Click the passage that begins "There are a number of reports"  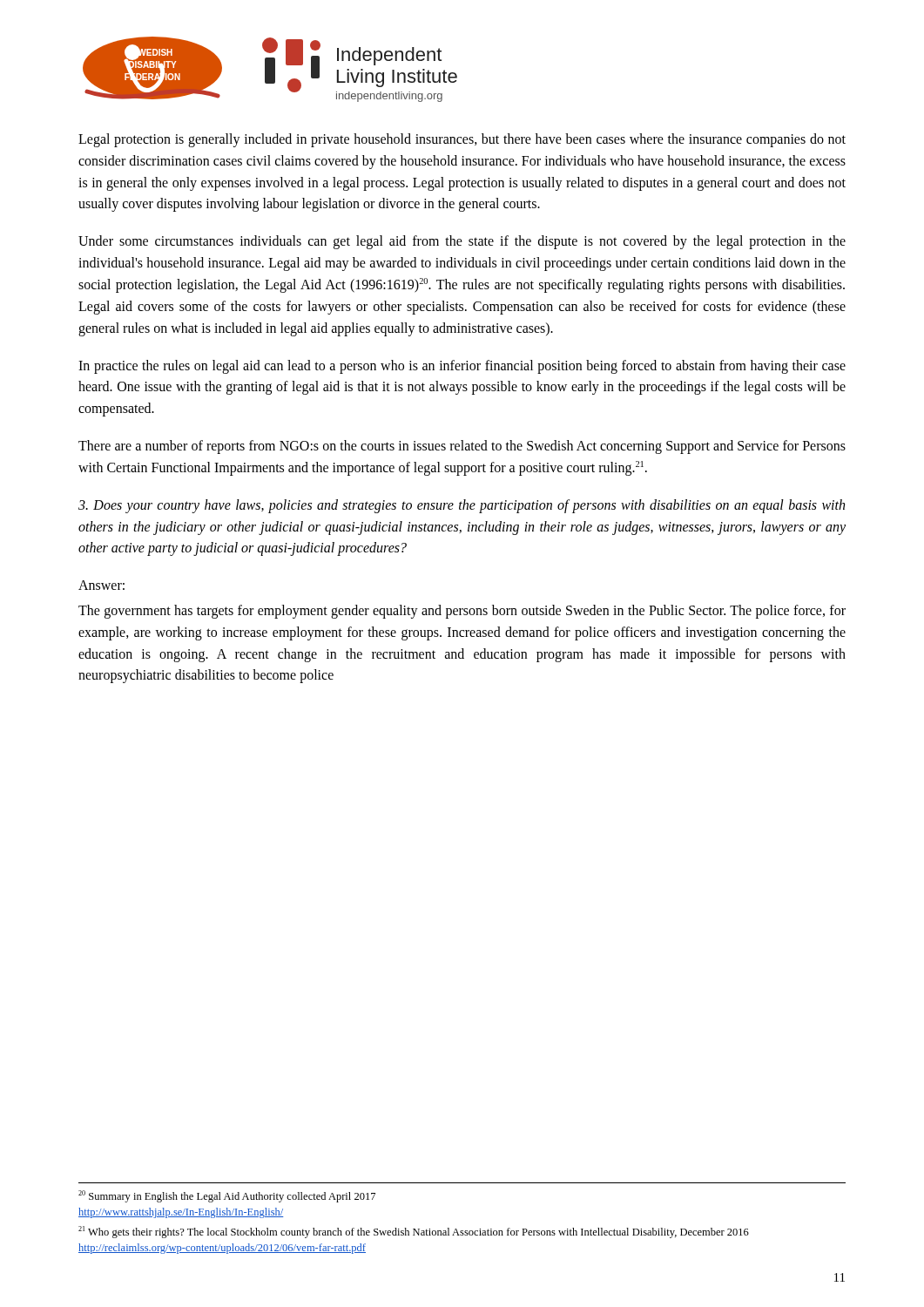pyautogui.click(x=462, y=457)
